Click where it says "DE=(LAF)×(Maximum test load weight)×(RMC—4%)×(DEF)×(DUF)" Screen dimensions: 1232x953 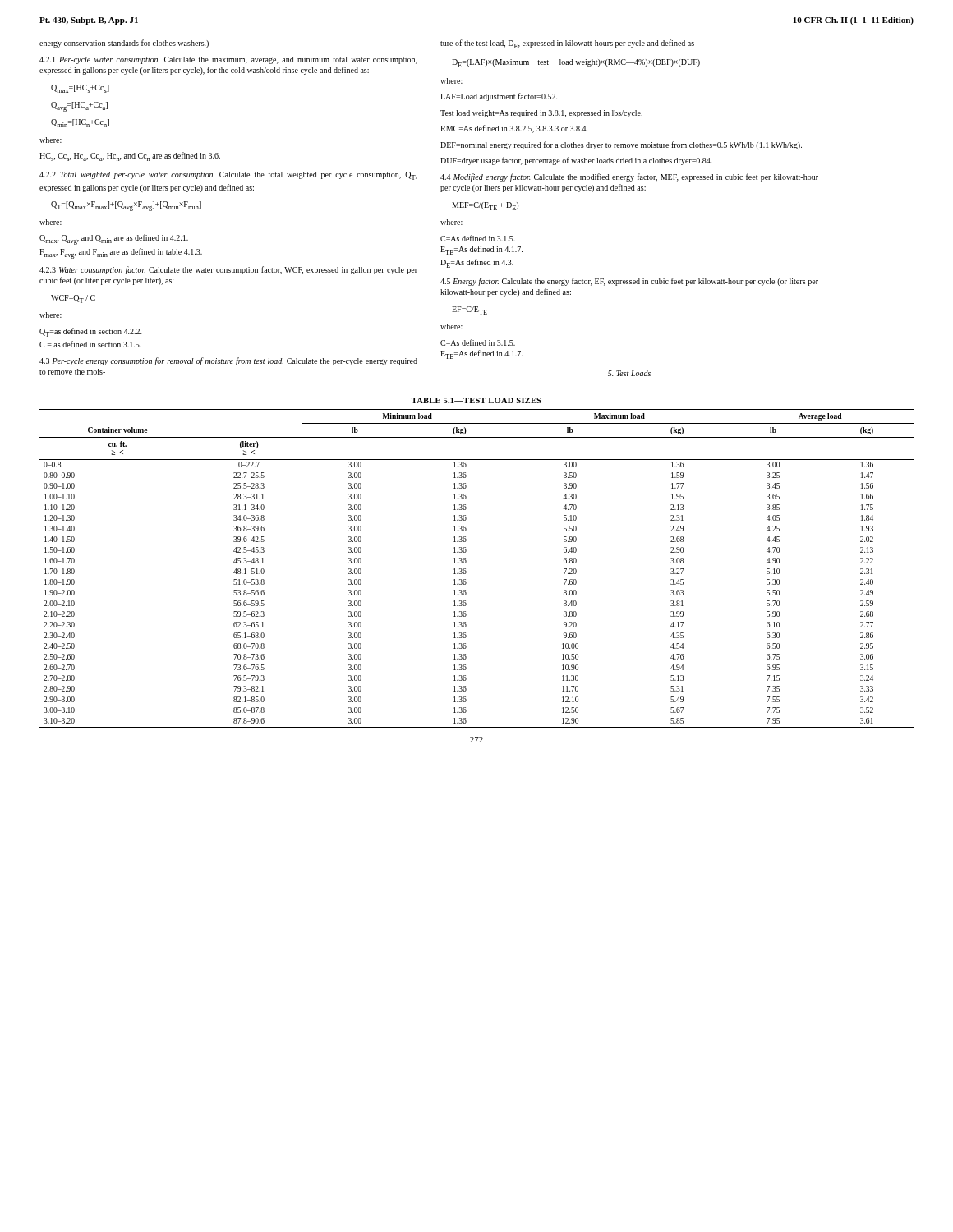[x=576, y=63]
